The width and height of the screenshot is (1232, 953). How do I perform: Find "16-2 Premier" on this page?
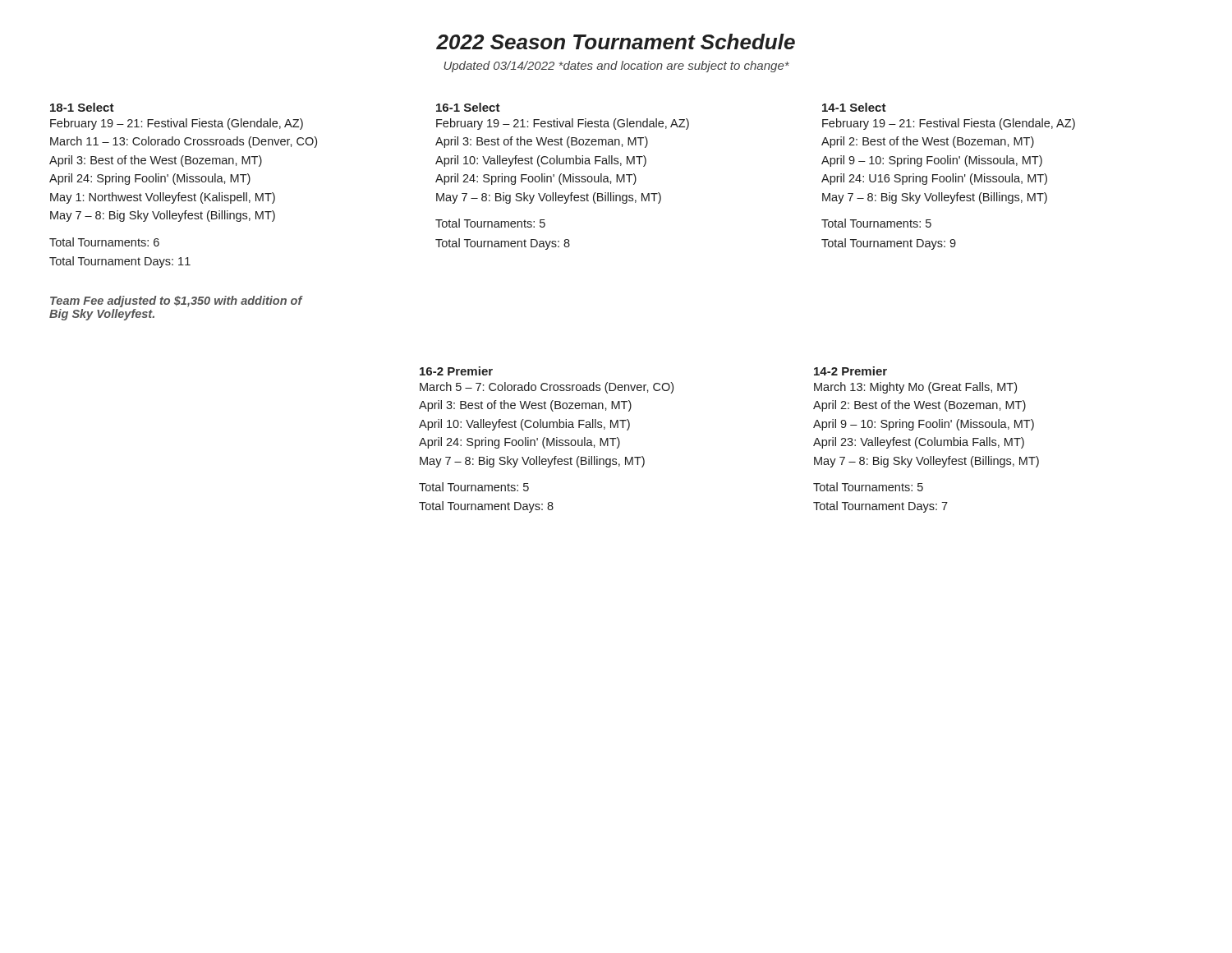point(456,371)
